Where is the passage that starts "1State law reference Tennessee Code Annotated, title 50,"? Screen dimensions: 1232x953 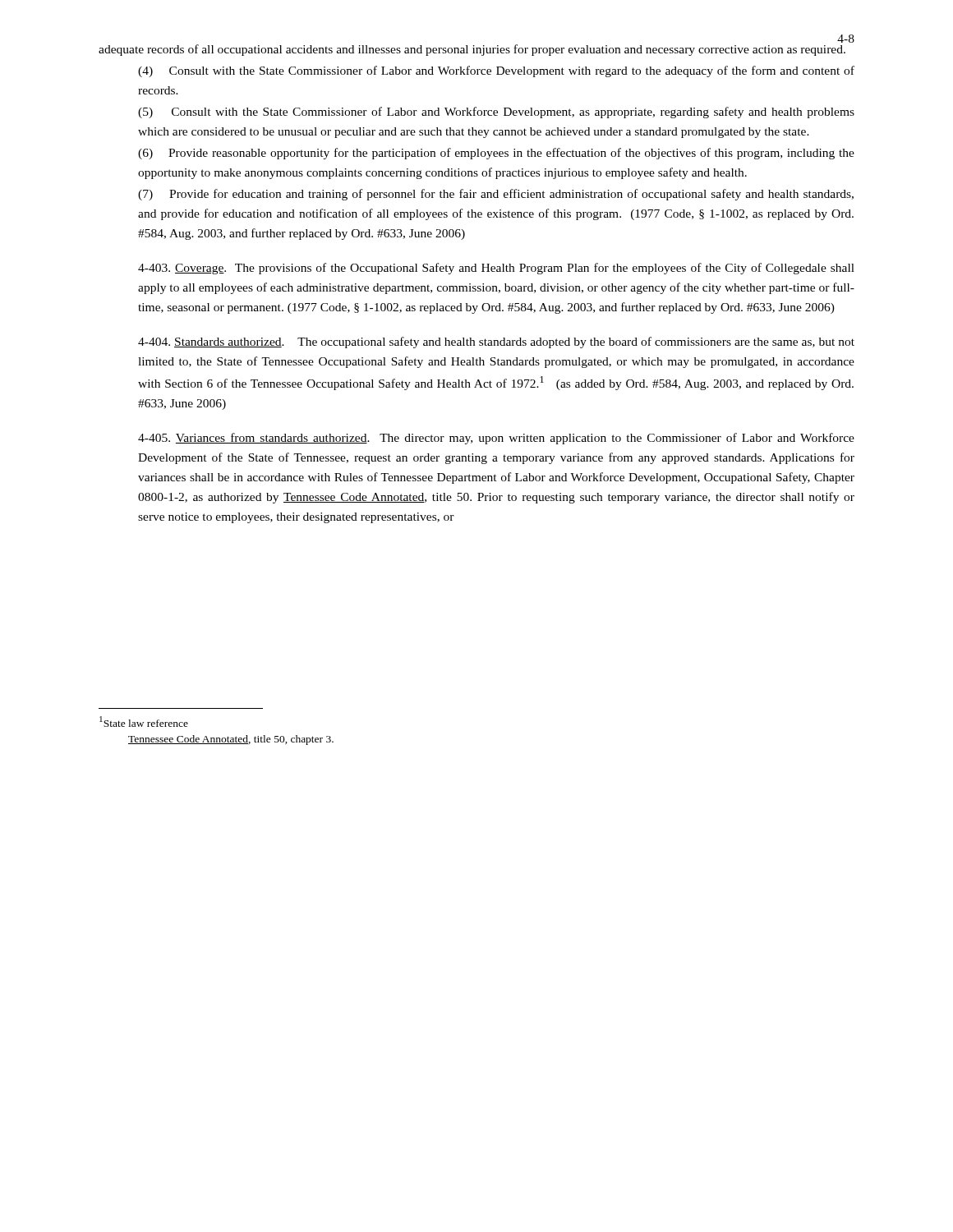coord(144,722)
